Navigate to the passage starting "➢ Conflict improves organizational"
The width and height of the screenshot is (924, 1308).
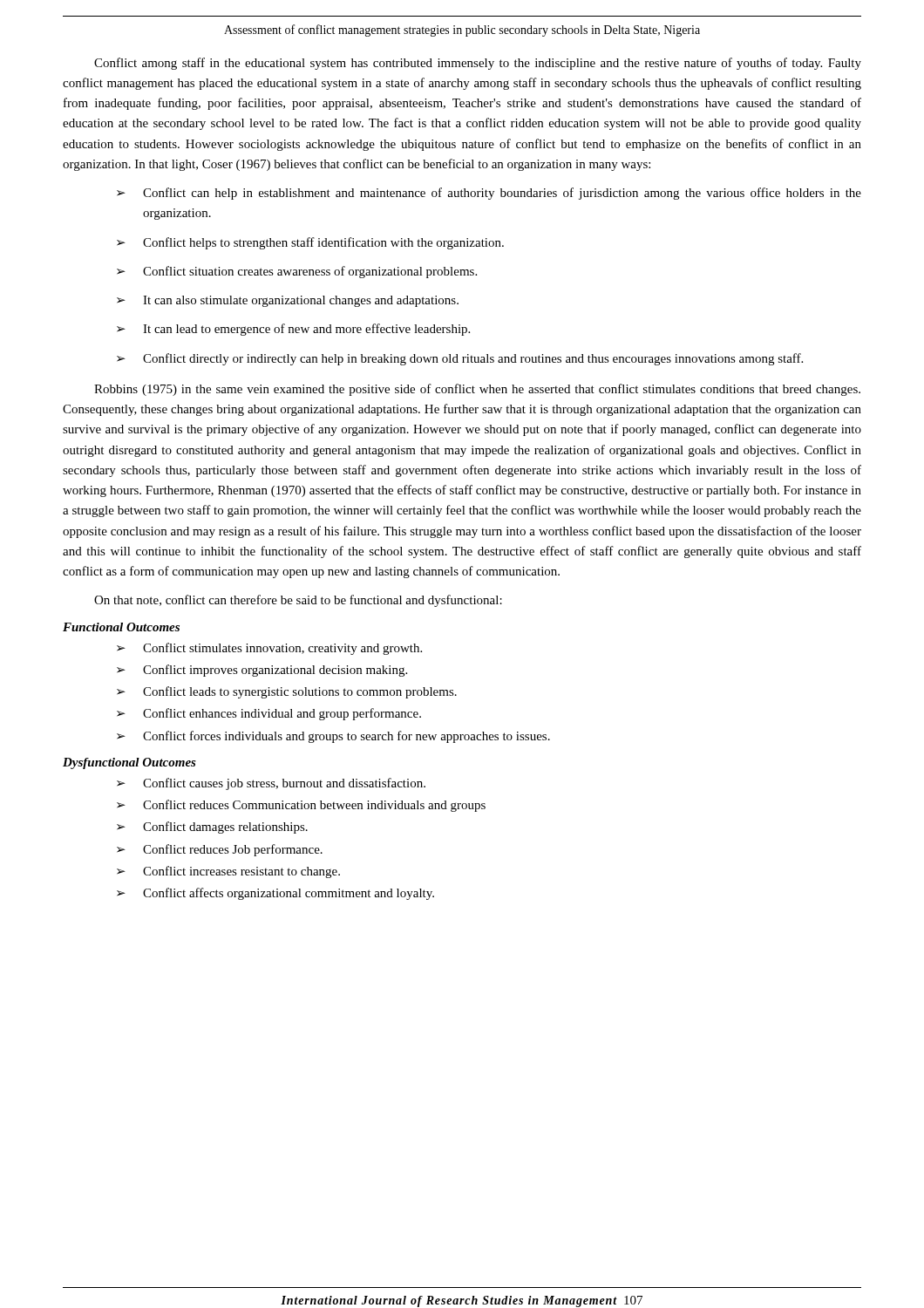click(x=262, y=671)
